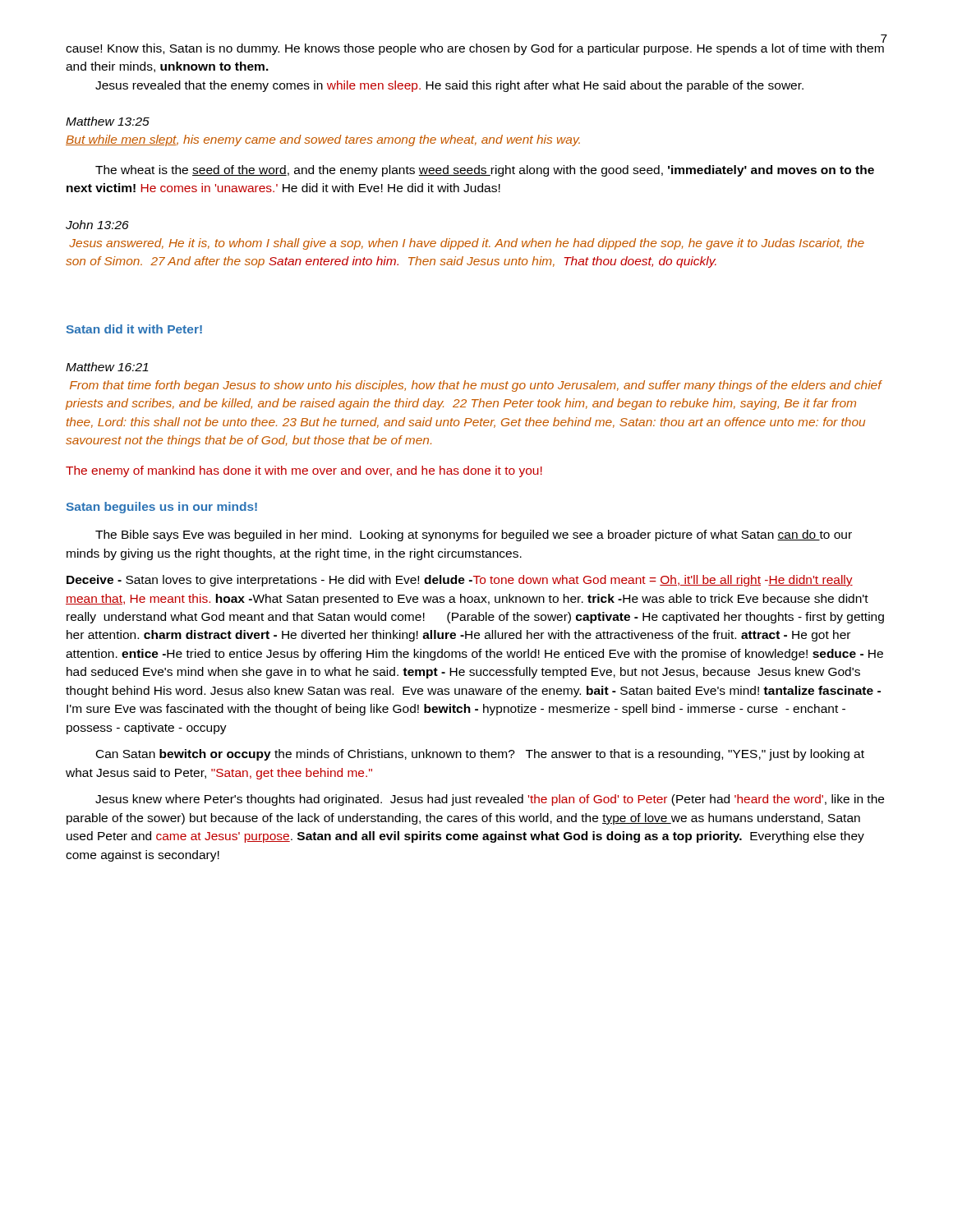This screenshot has width=953, height=1232.
Task: Find the text block that reads "cause! Know this,"
Action: pos(475,47)
